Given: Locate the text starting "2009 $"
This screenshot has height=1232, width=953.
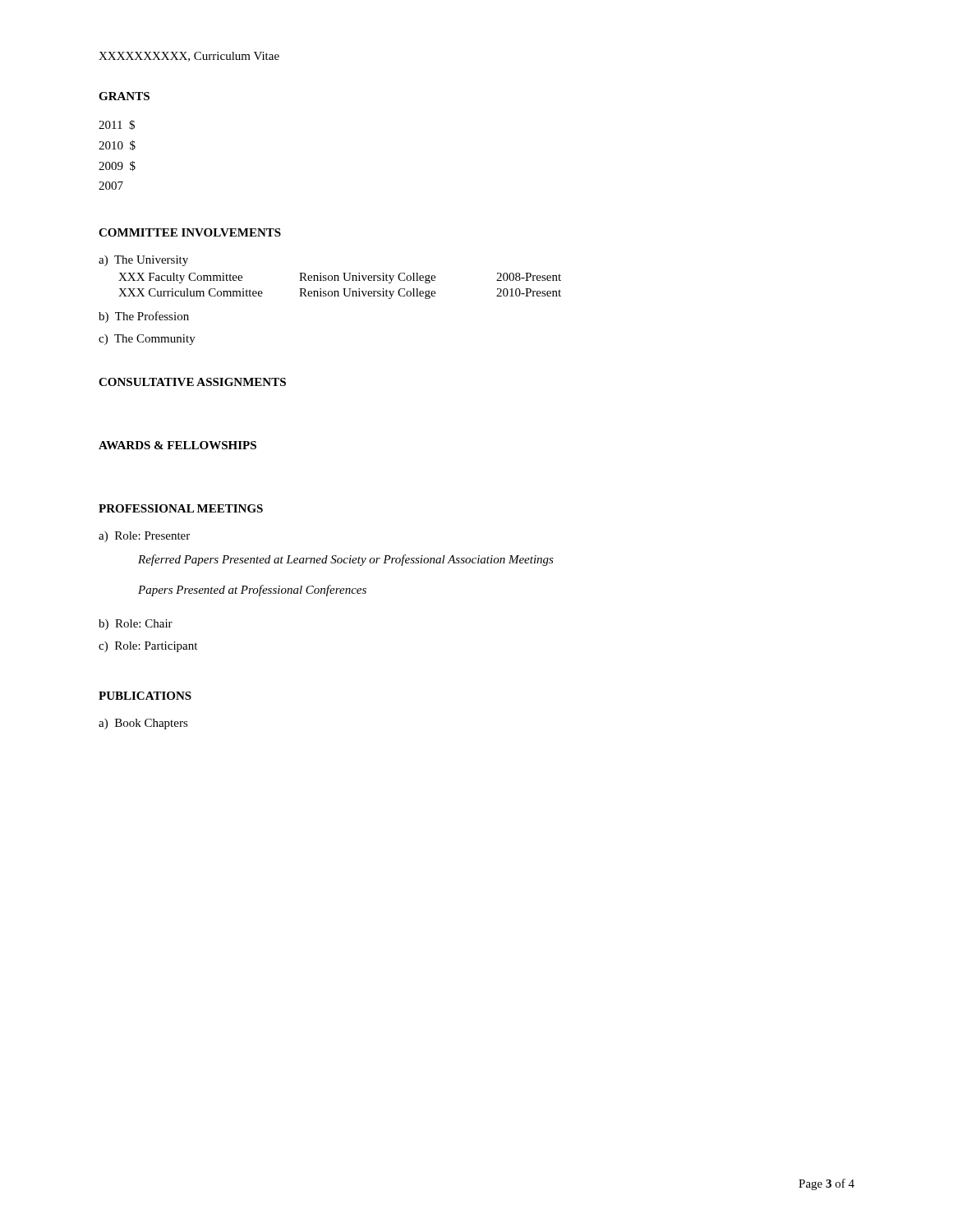Looking at the screenshot, I should [117, 166].
